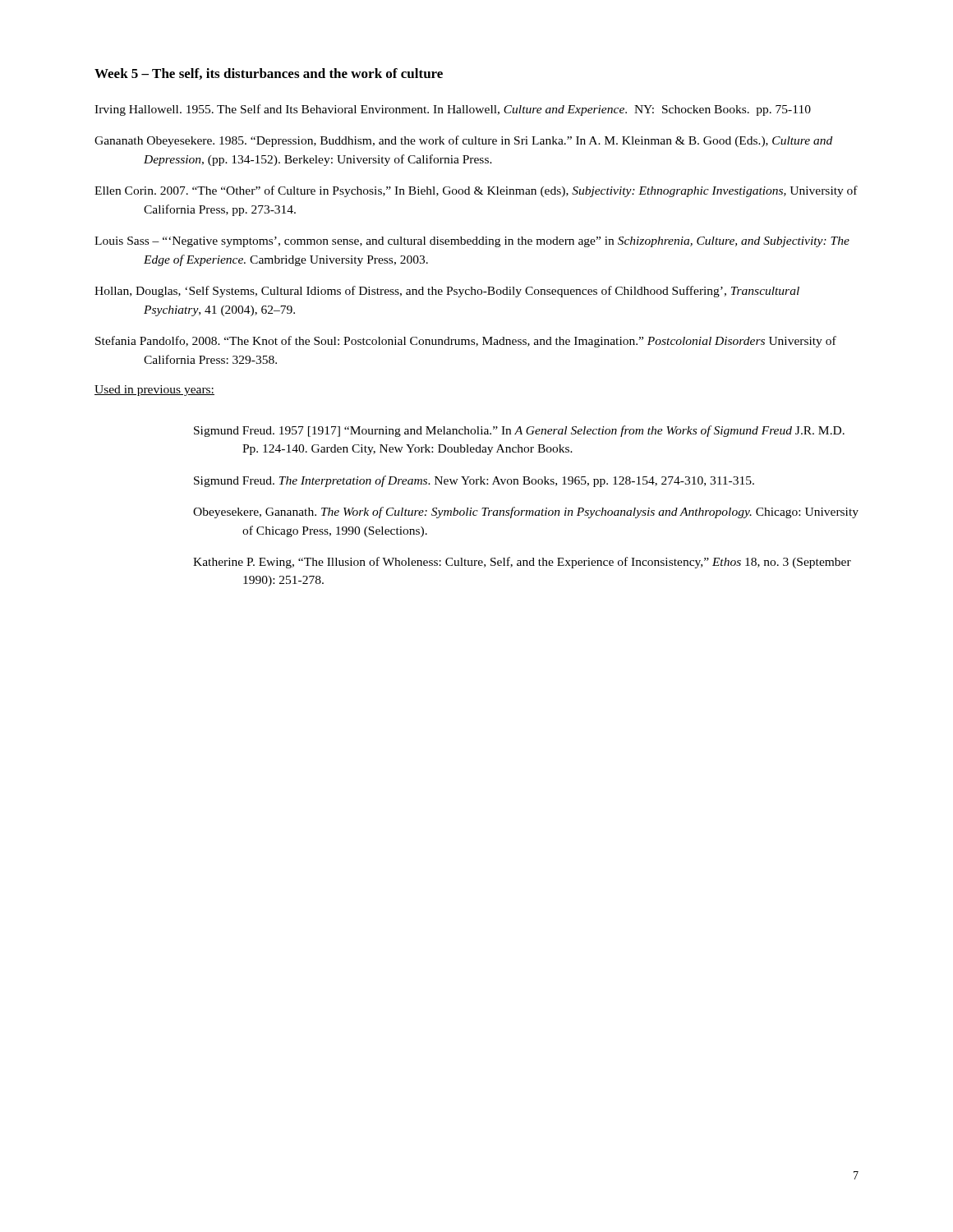Image resolution: width=953 pixels, height=1232 pixels.
Task: Click on the text starting "Stefania Pandolfo, 2008. “The"
Action: [476, 350]
